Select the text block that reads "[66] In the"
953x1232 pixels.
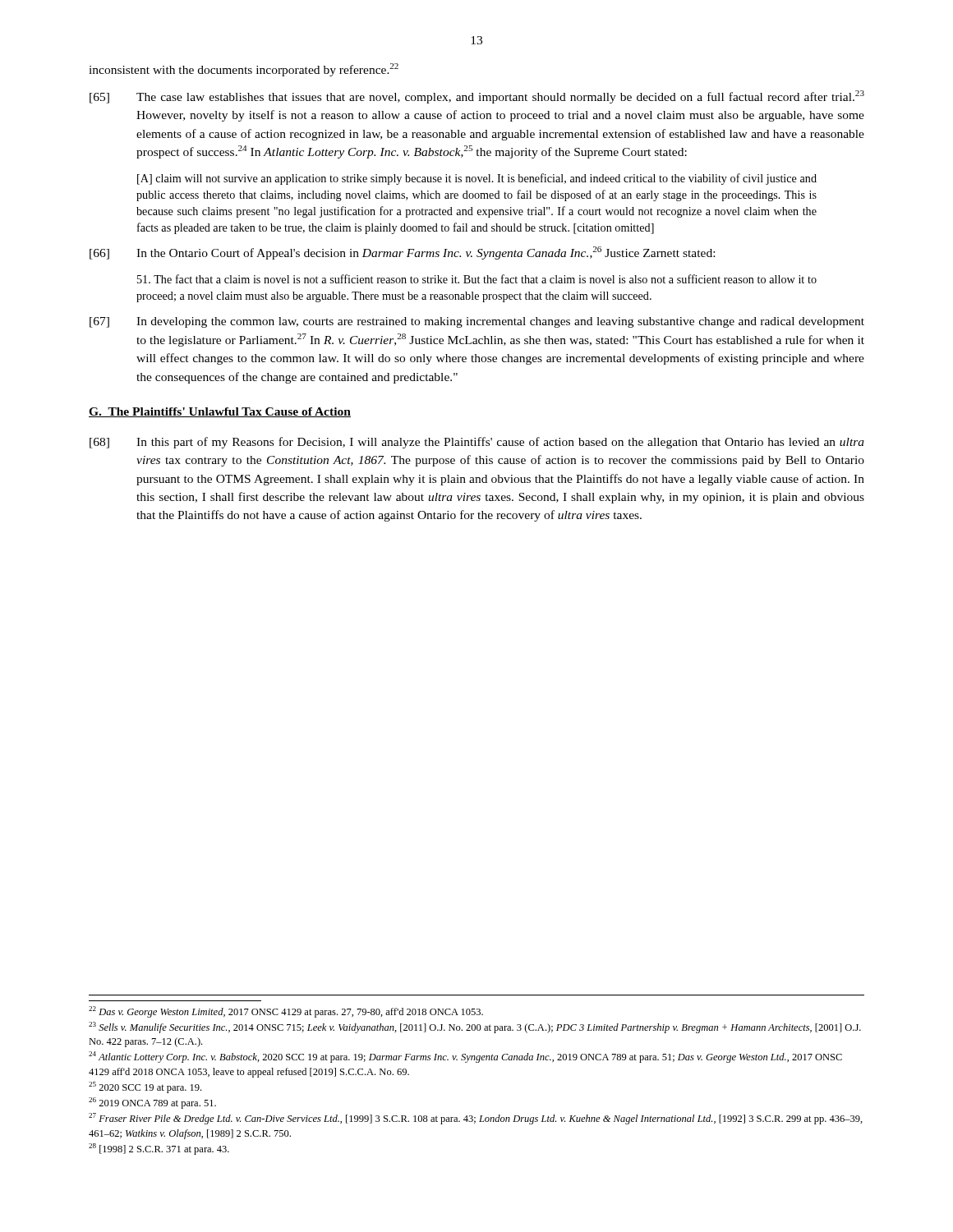pos(476,254)
